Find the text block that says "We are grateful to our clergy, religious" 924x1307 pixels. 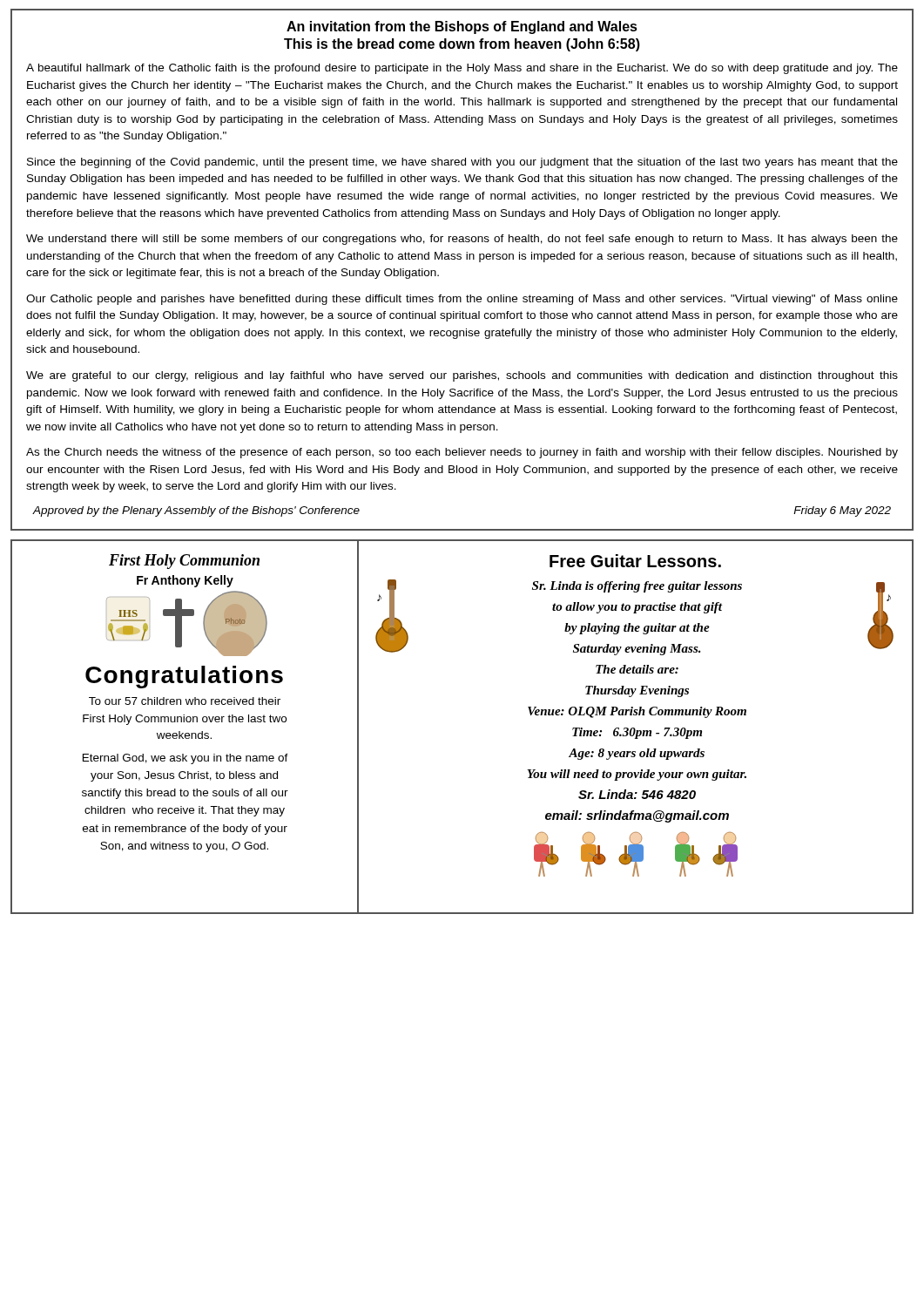pyautogui.click(x=462, y=401)
